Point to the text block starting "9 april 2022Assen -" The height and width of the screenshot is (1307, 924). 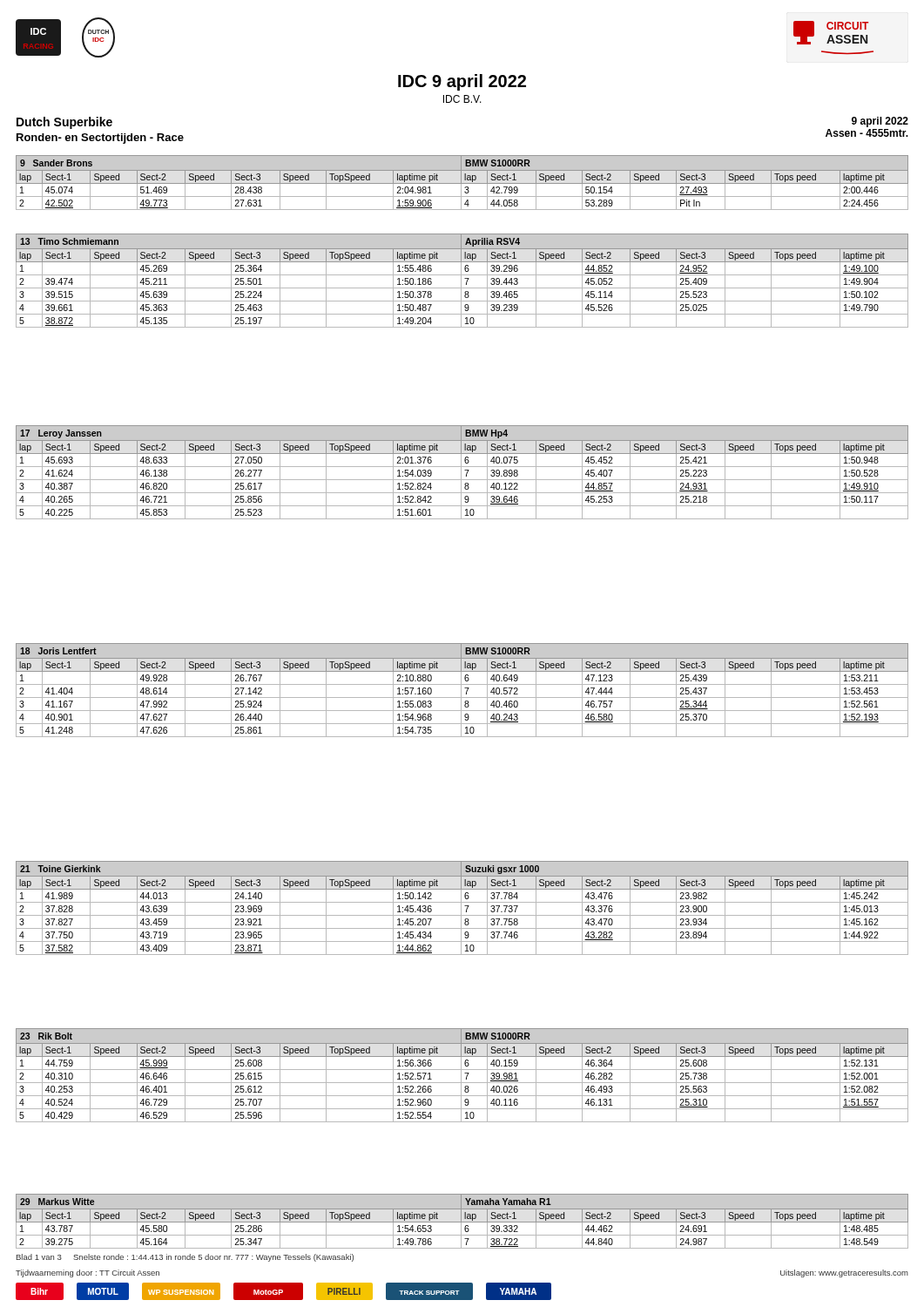coord(867,127)
